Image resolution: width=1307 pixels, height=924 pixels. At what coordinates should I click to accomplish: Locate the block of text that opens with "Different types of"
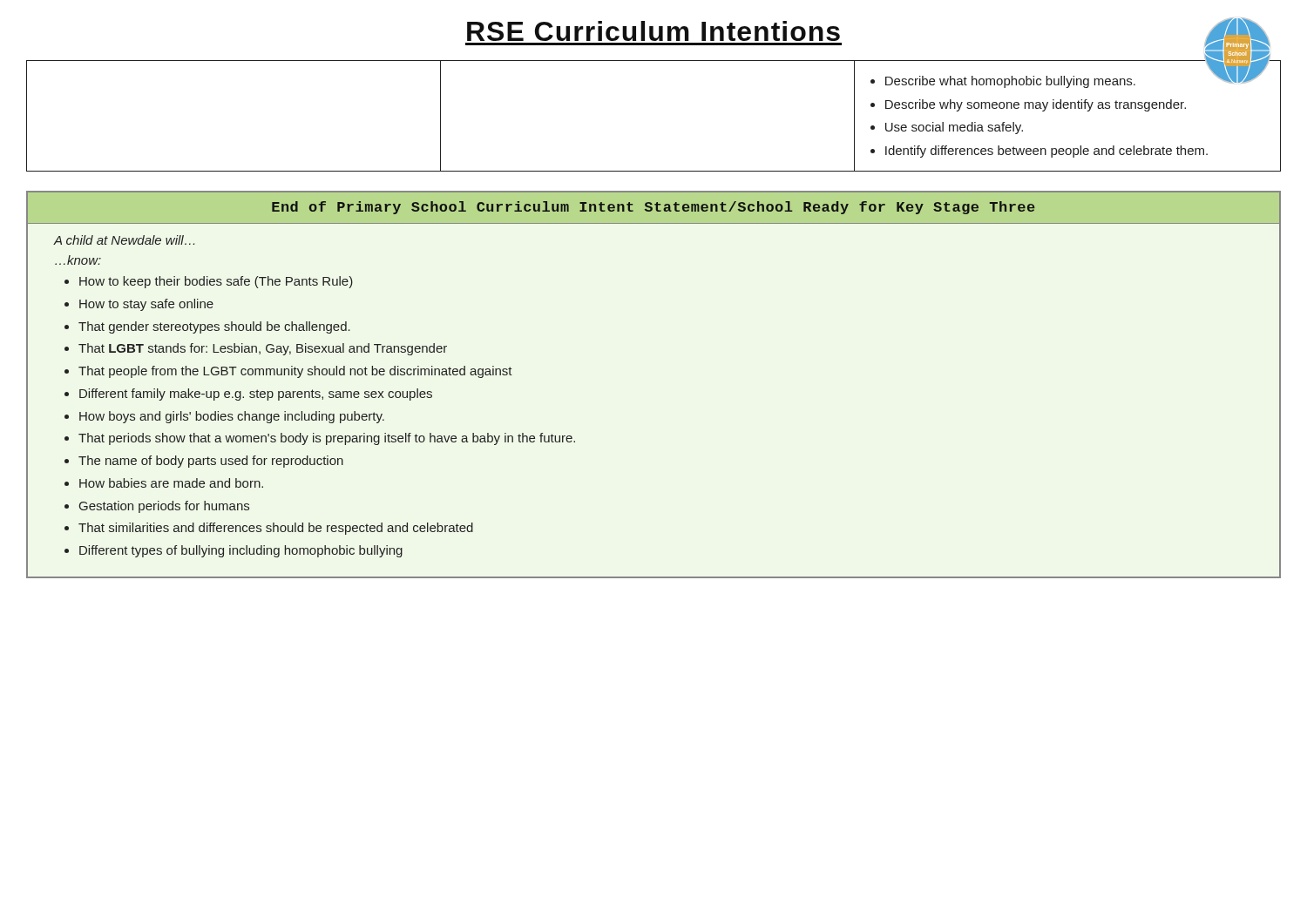[241, 550]
